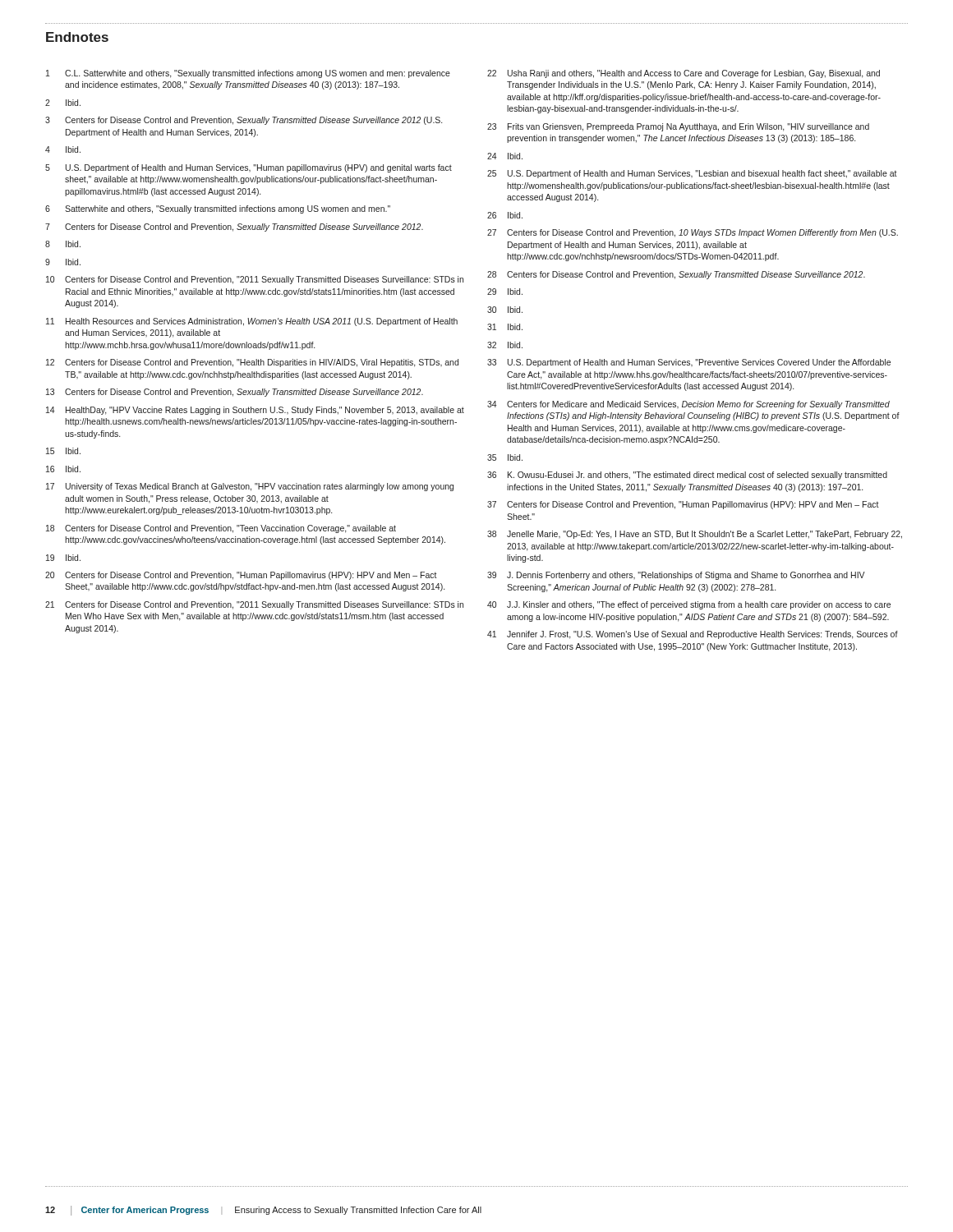Point to the text block starting "12 Centers for Disease Control and"
This screenshot has height=1232, width=953.
pyautogui.click(x=255, y=369)
